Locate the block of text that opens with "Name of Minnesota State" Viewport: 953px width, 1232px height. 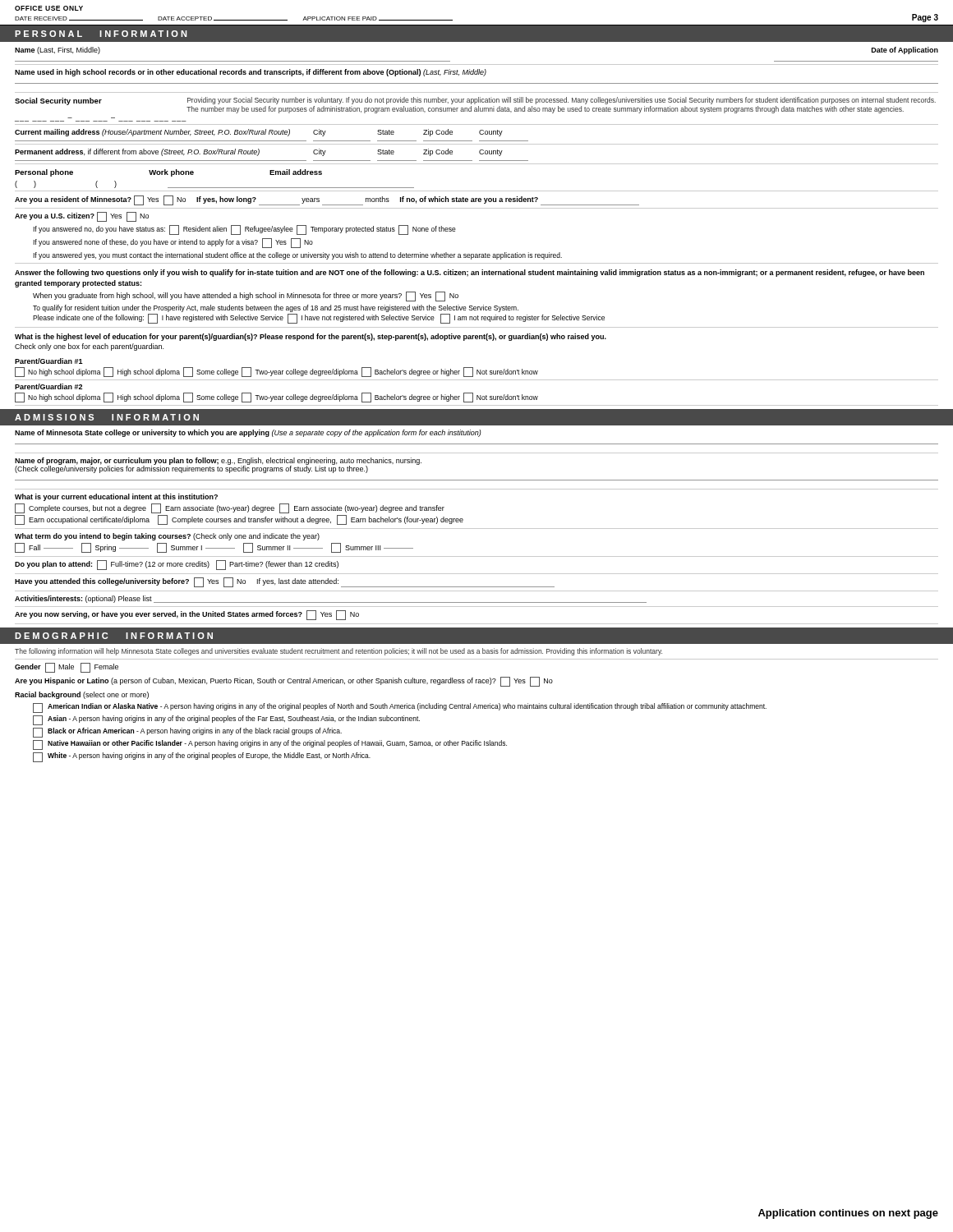pos(476,437)
